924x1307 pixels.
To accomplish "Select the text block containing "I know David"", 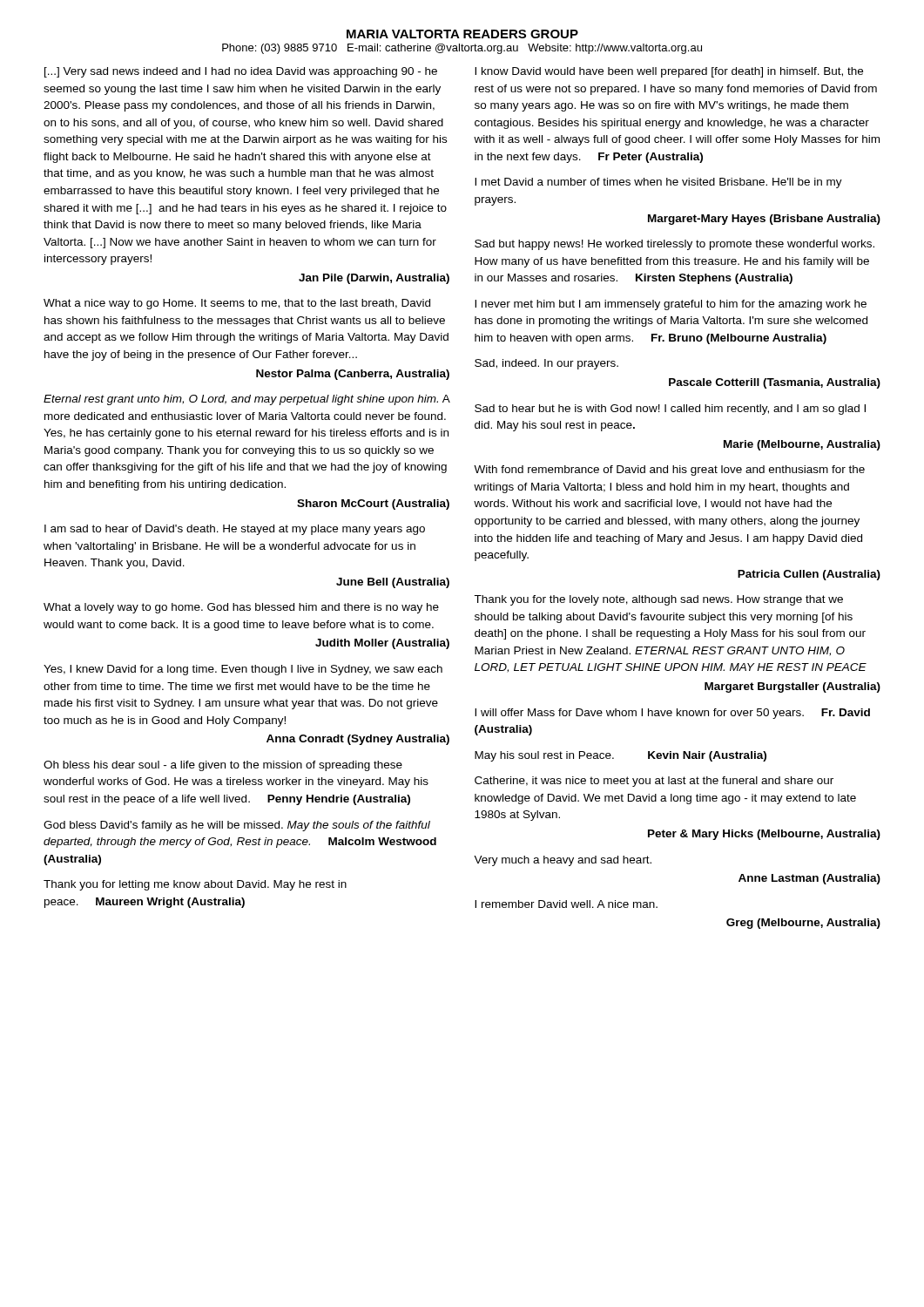I will point(677,114).
